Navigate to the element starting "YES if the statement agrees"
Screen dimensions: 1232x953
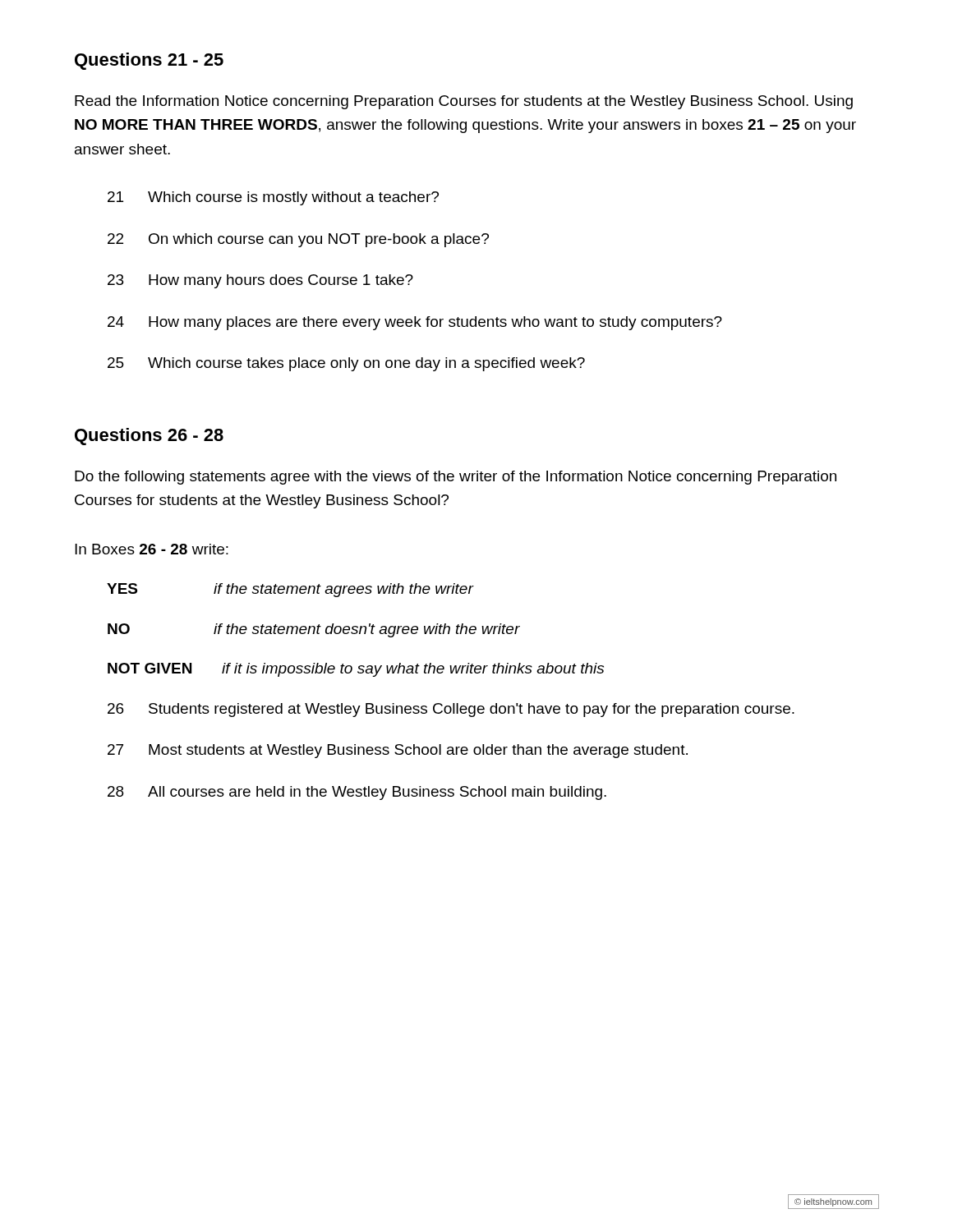pos(290,589)
